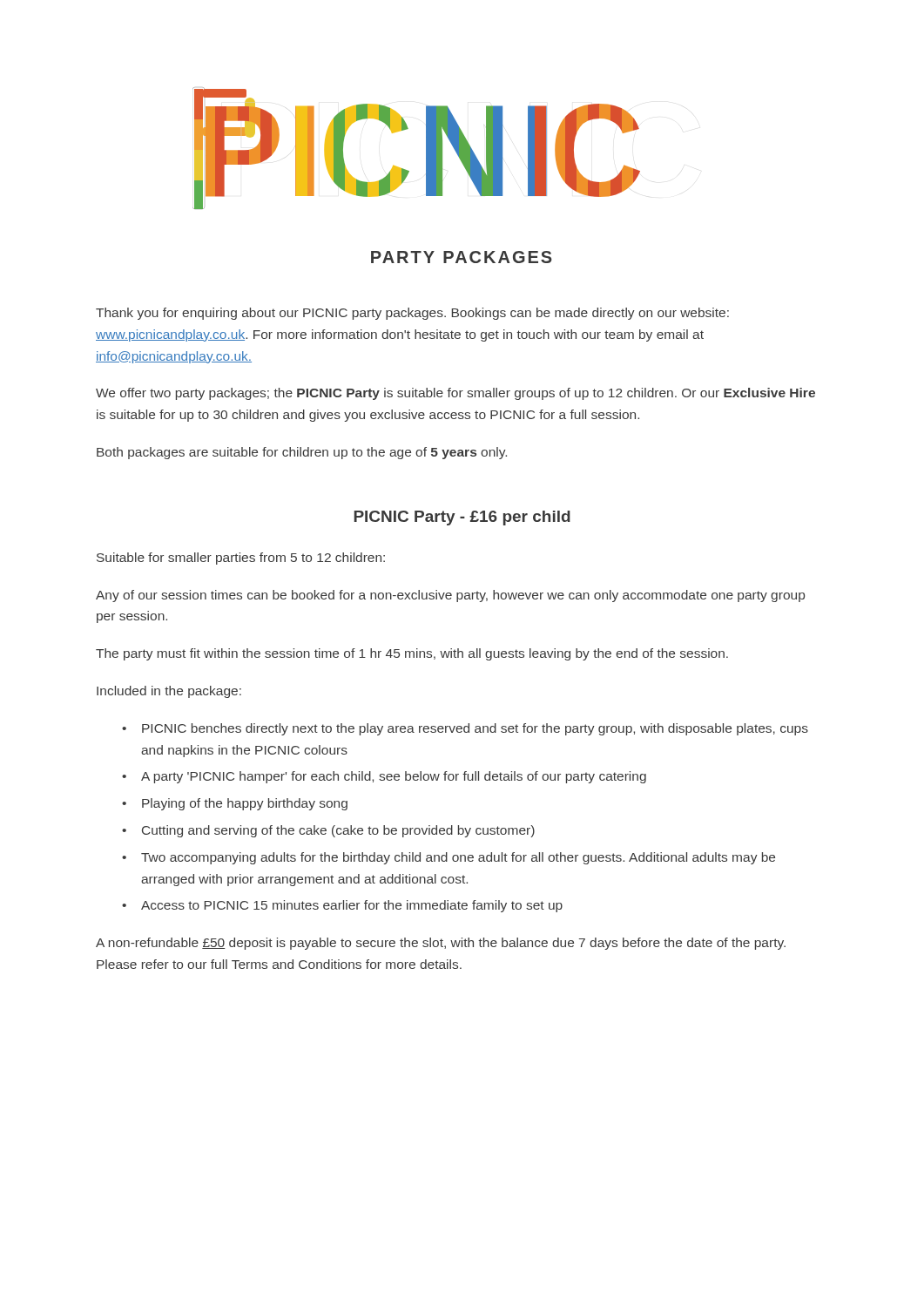The image size is (924, 1307).
Task: Find the block on this page that starts "• Access to PICNIC"
Action: coord(342,906)
